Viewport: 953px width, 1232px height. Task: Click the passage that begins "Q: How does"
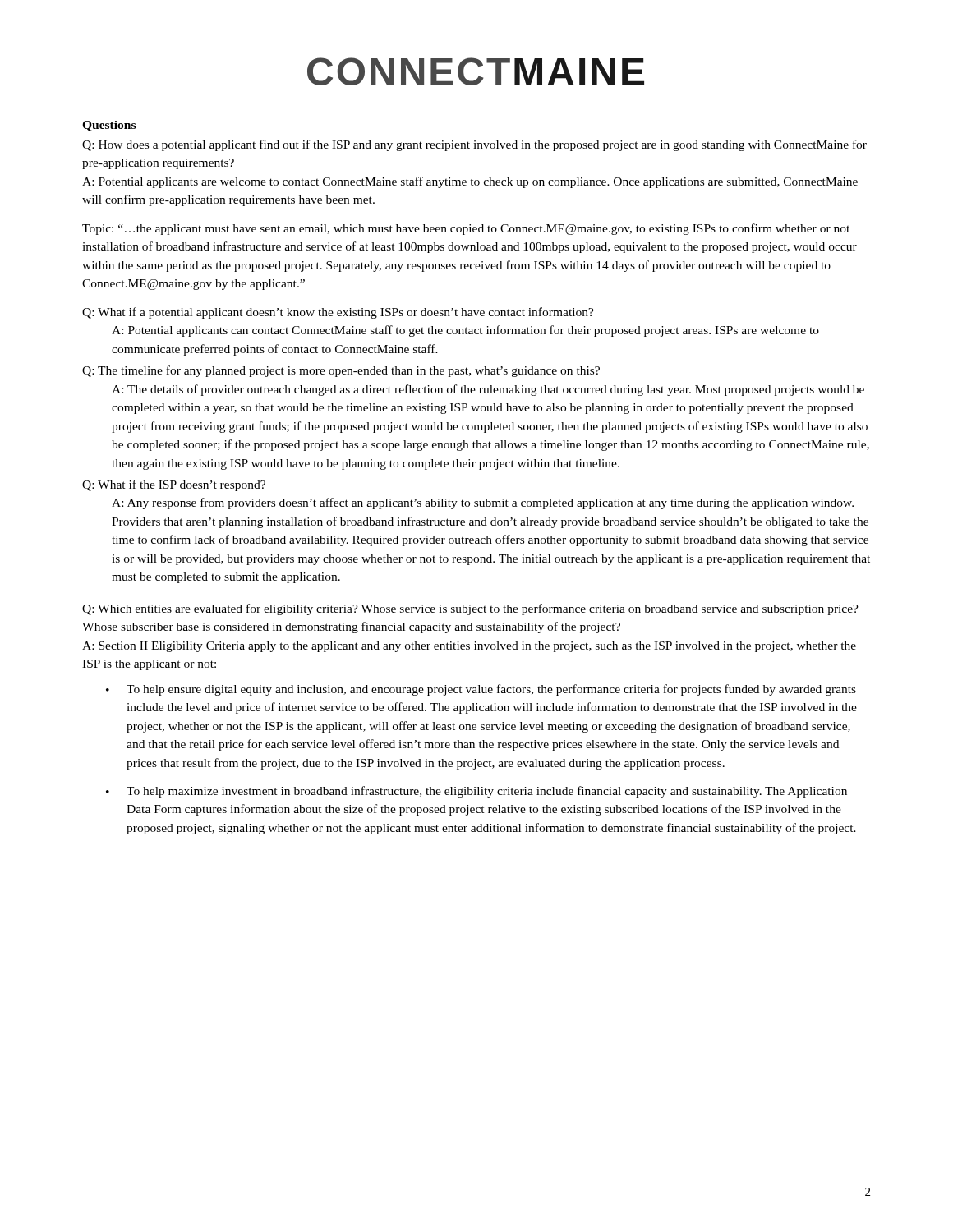pyautogui.click(x=474, y=172)
